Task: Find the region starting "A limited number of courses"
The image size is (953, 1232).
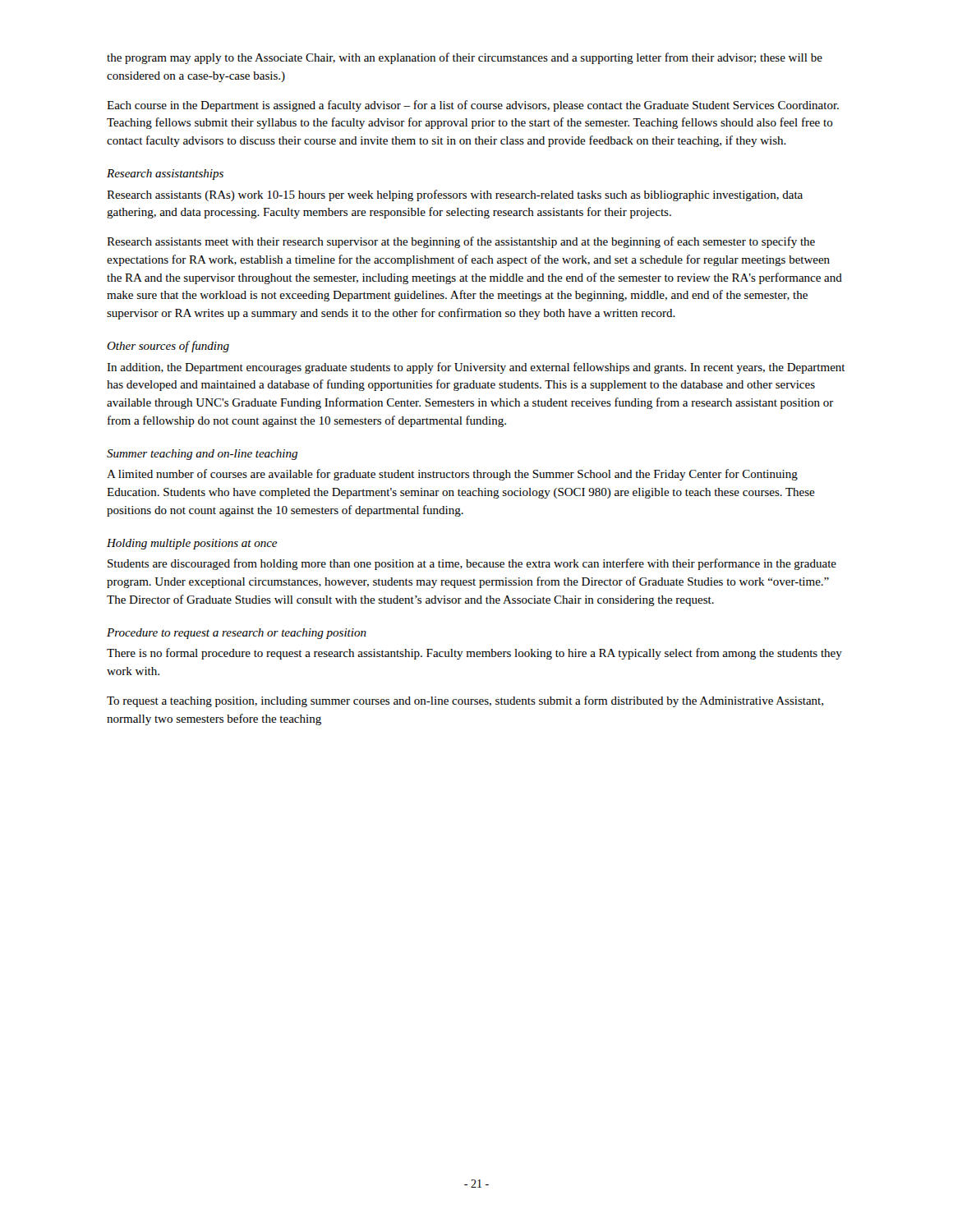Action: tap(476, 493)
